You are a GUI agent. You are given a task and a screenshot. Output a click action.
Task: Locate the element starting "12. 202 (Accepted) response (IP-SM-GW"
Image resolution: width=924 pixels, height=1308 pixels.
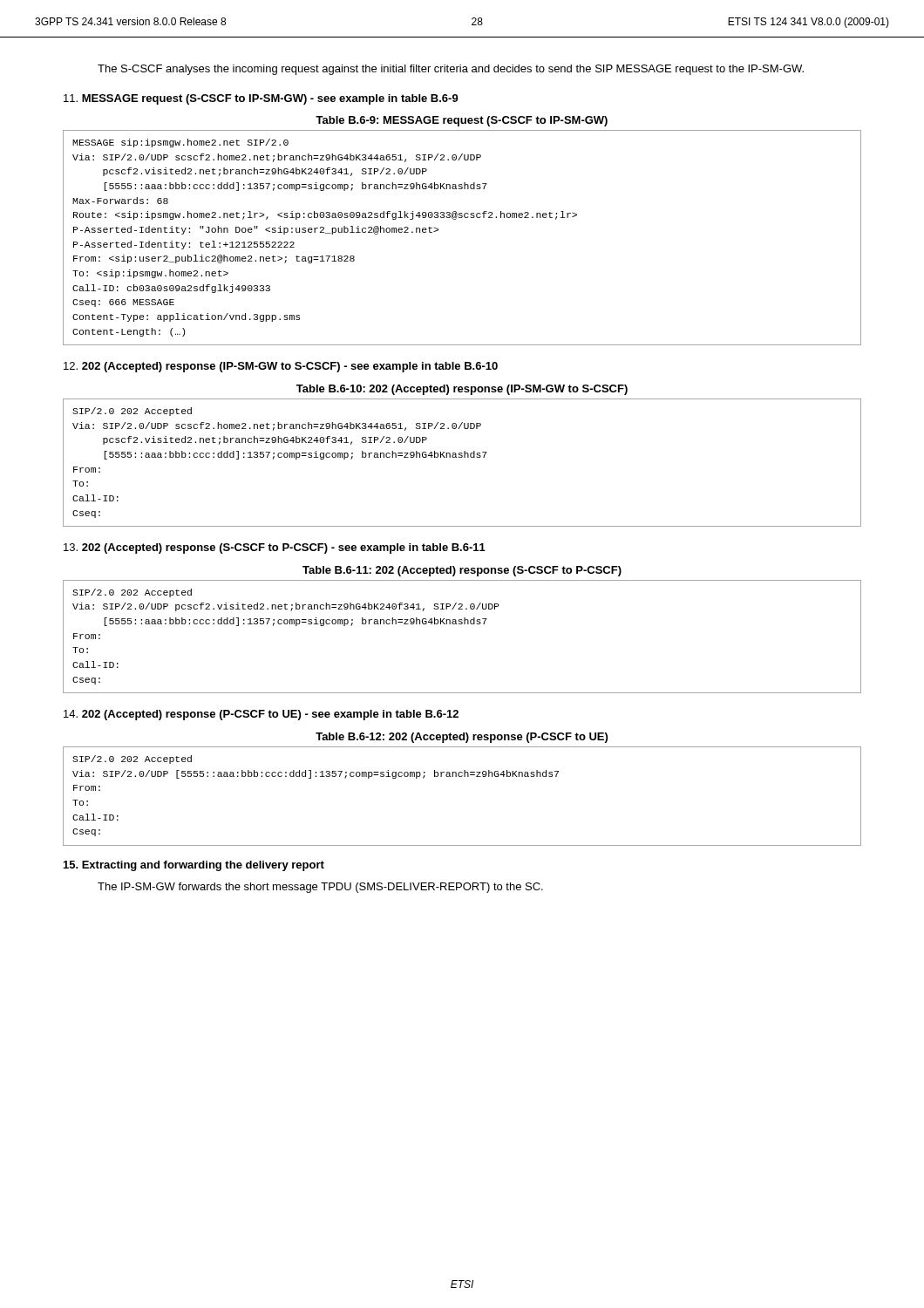[280, 366]
